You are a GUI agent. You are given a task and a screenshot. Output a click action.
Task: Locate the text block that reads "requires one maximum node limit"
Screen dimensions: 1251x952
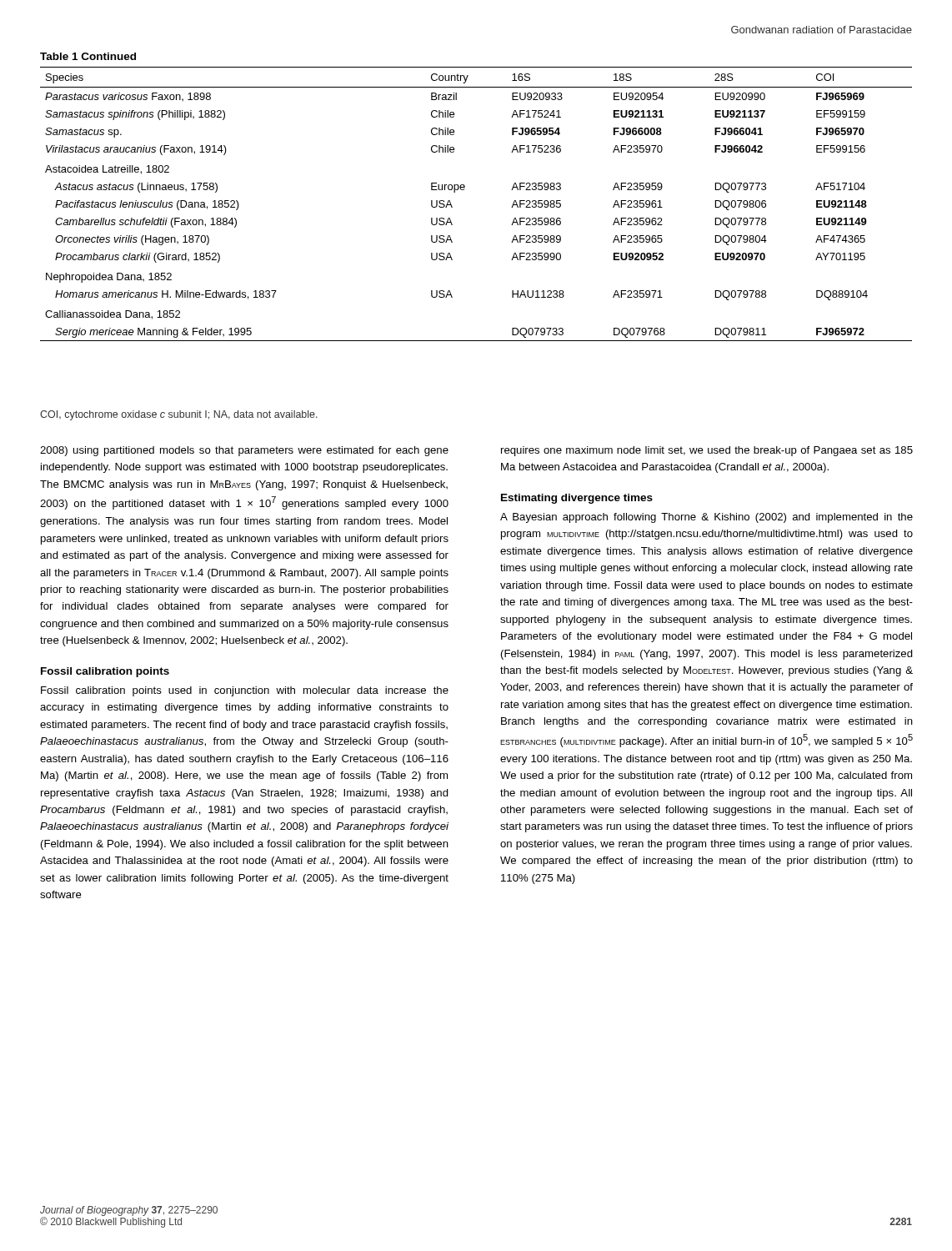706,458
